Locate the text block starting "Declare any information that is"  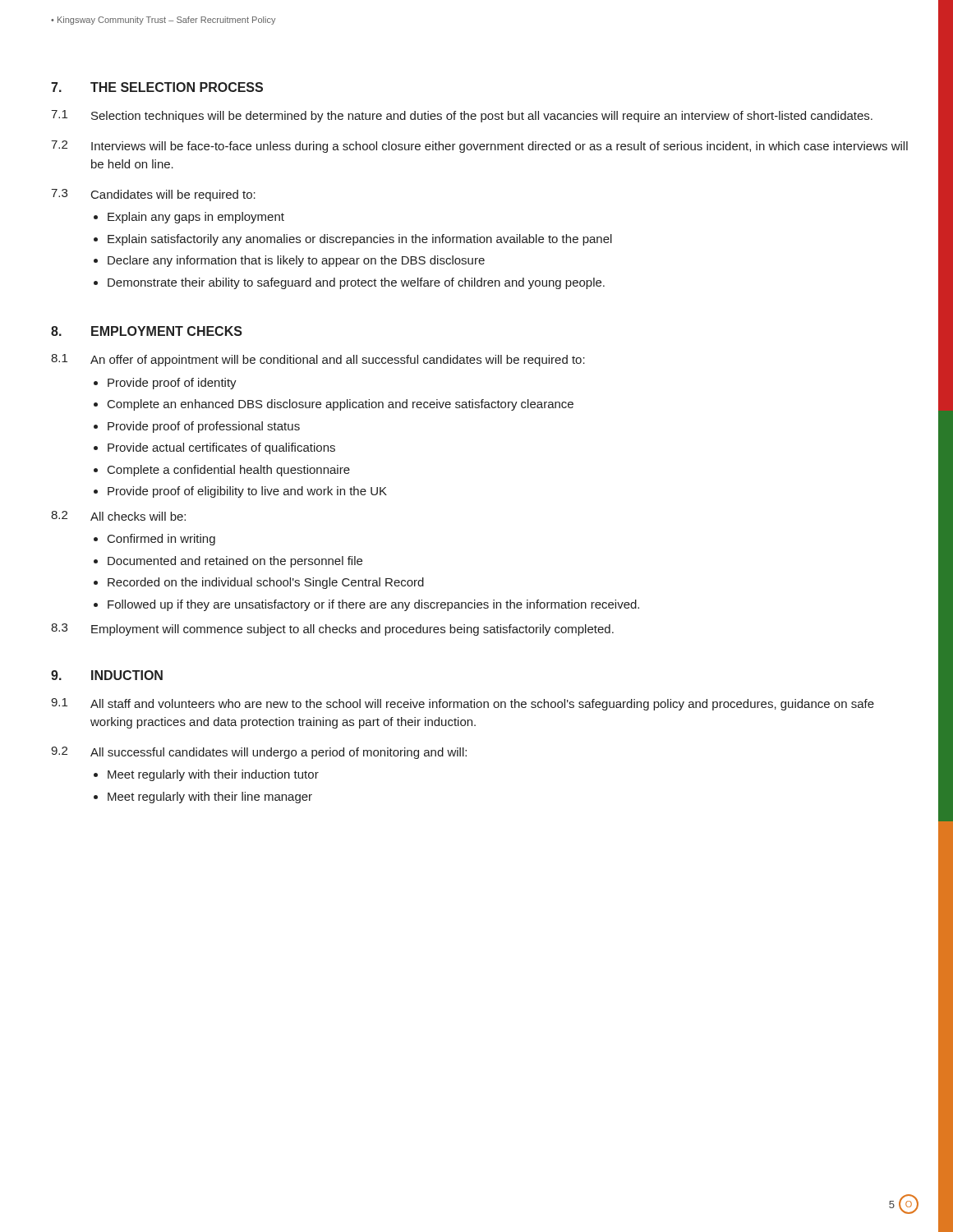click(296, 260)
